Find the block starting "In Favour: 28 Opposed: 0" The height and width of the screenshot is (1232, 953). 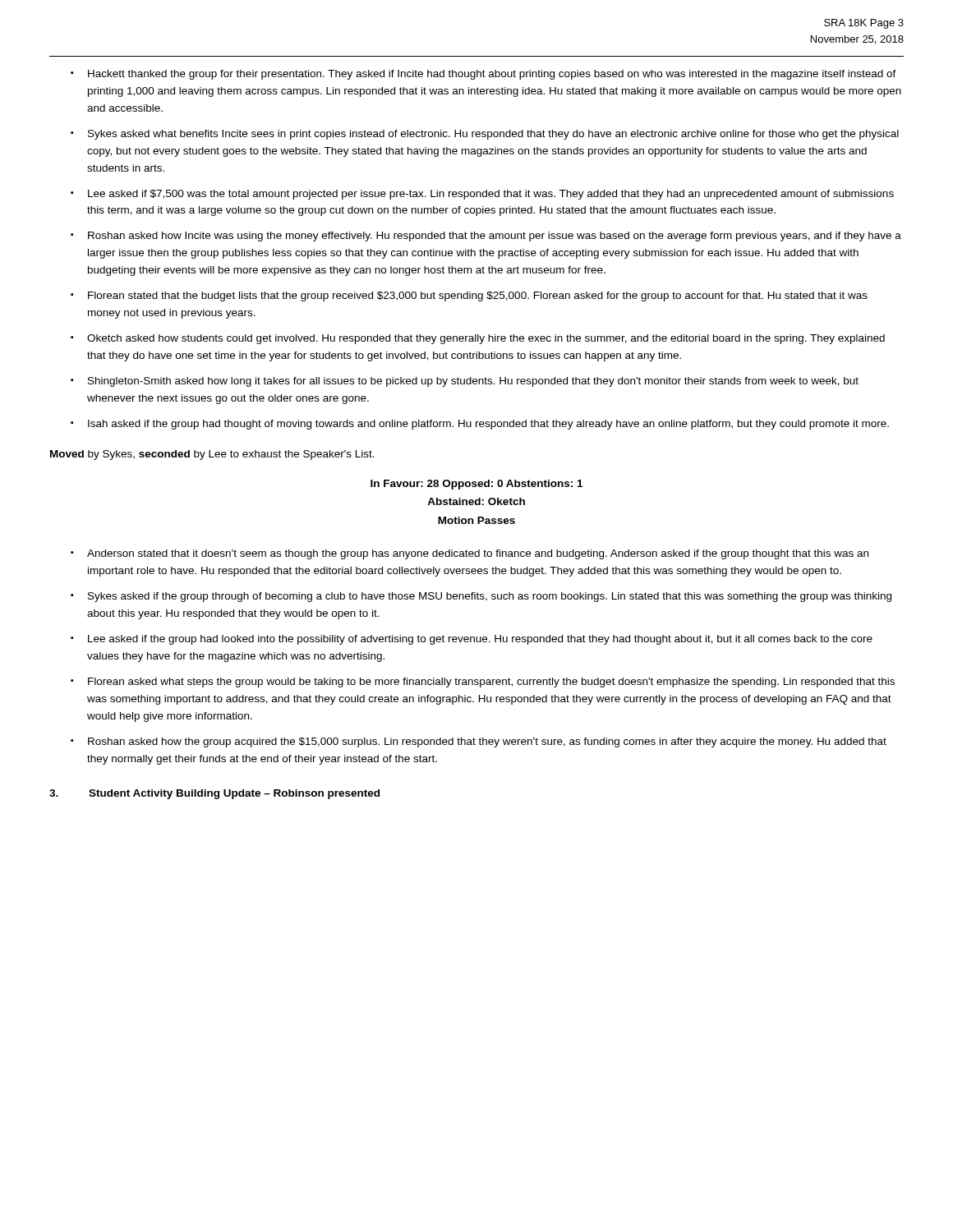click(x=476, y=502)
